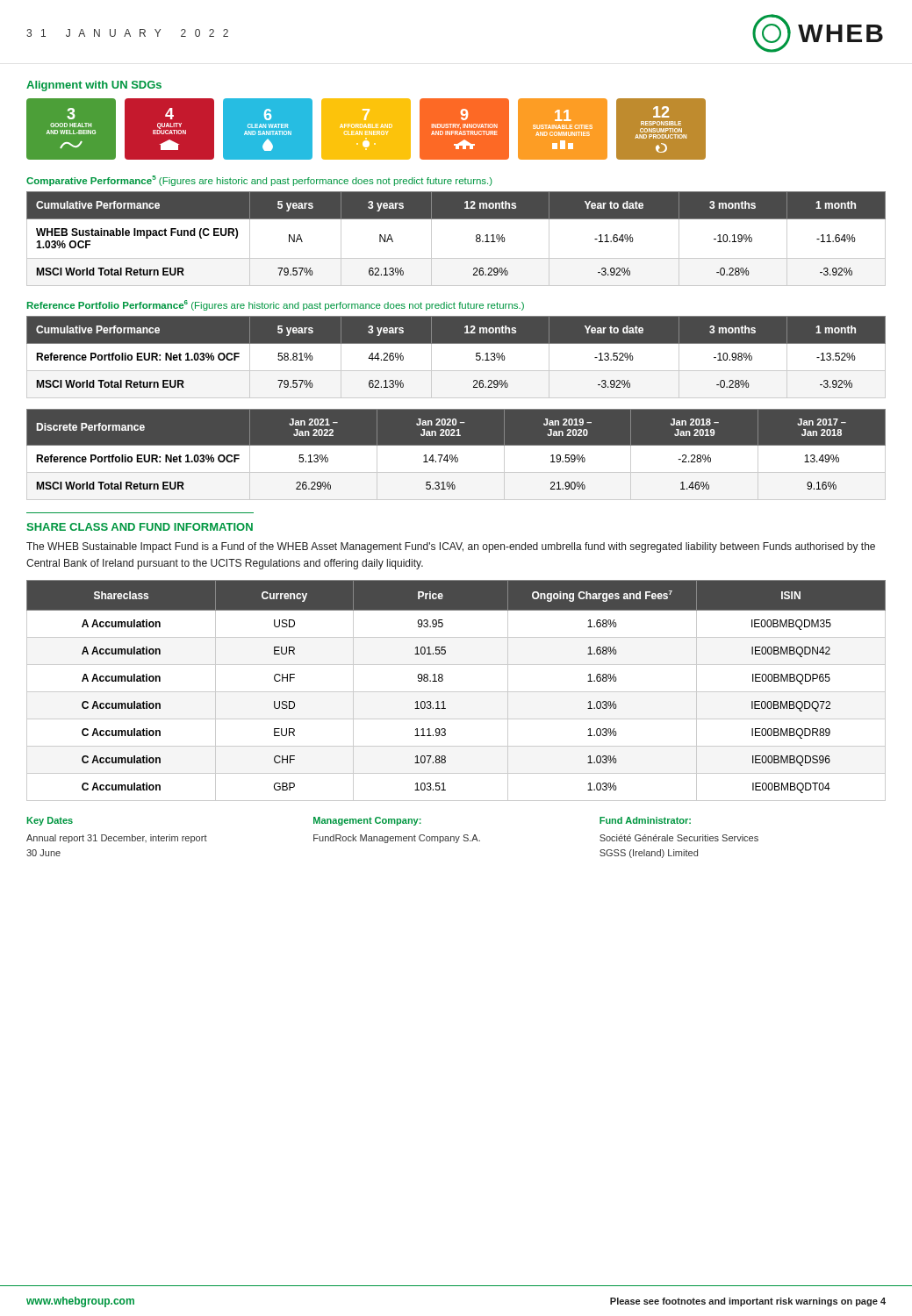
Task: Find the caption that reads "Comparative Performance5 (Figures"
Action: pos(259,180)
